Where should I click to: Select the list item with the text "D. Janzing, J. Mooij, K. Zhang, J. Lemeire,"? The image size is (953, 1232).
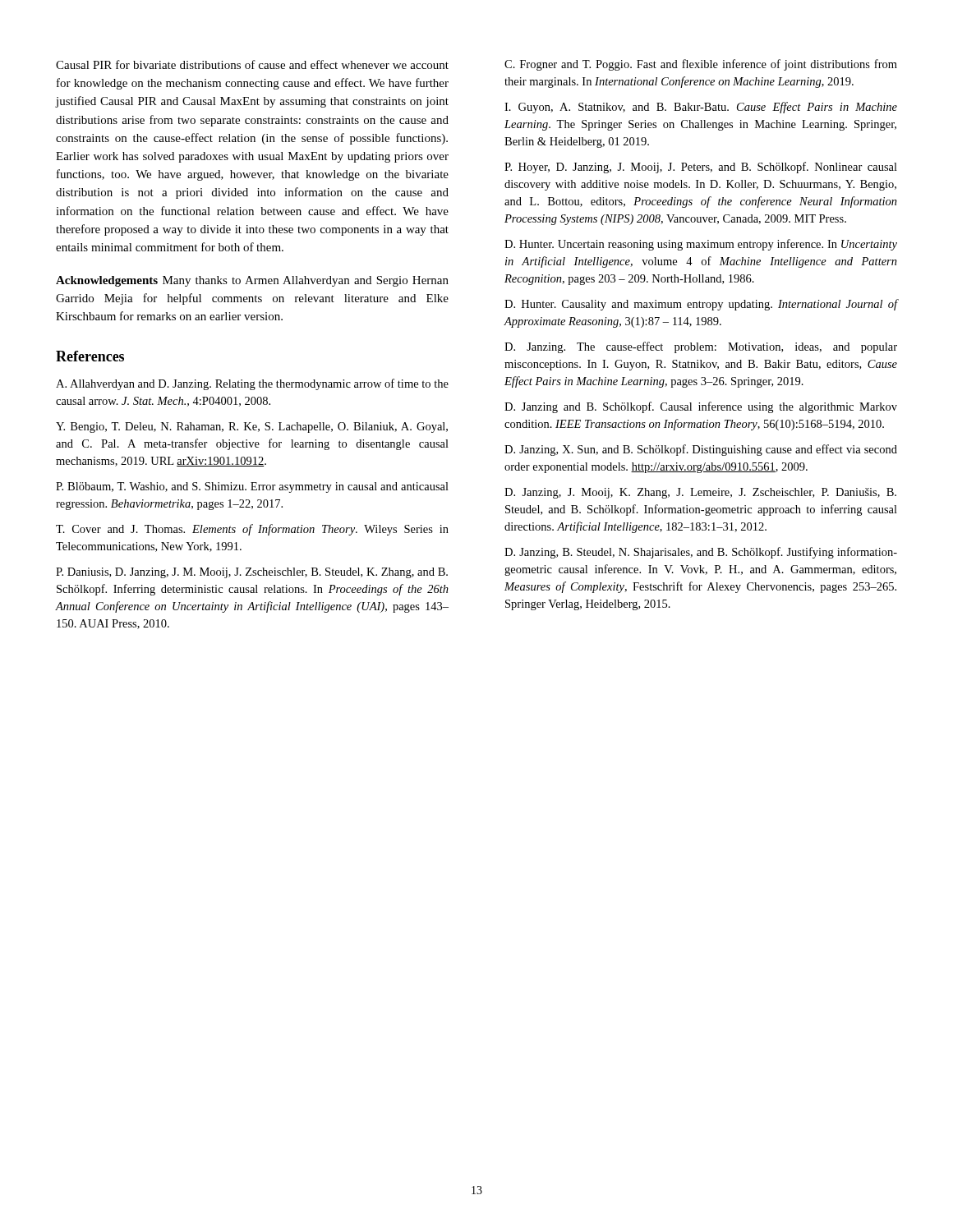701,509
